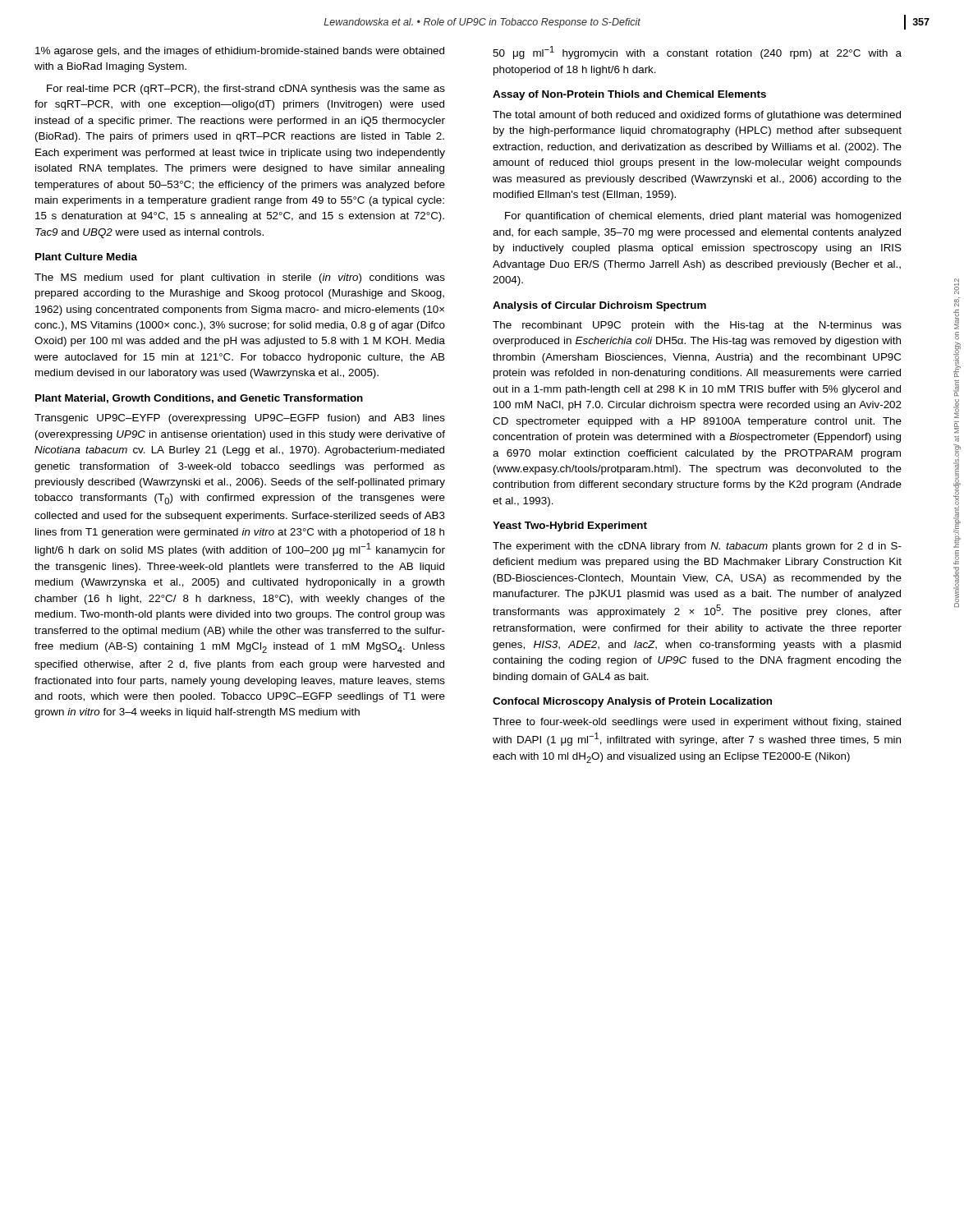964x1232 pixels.
Task: Click on the element starting "Analysis of Circular Dichroism Spectrum"
Action: [600, 305]
